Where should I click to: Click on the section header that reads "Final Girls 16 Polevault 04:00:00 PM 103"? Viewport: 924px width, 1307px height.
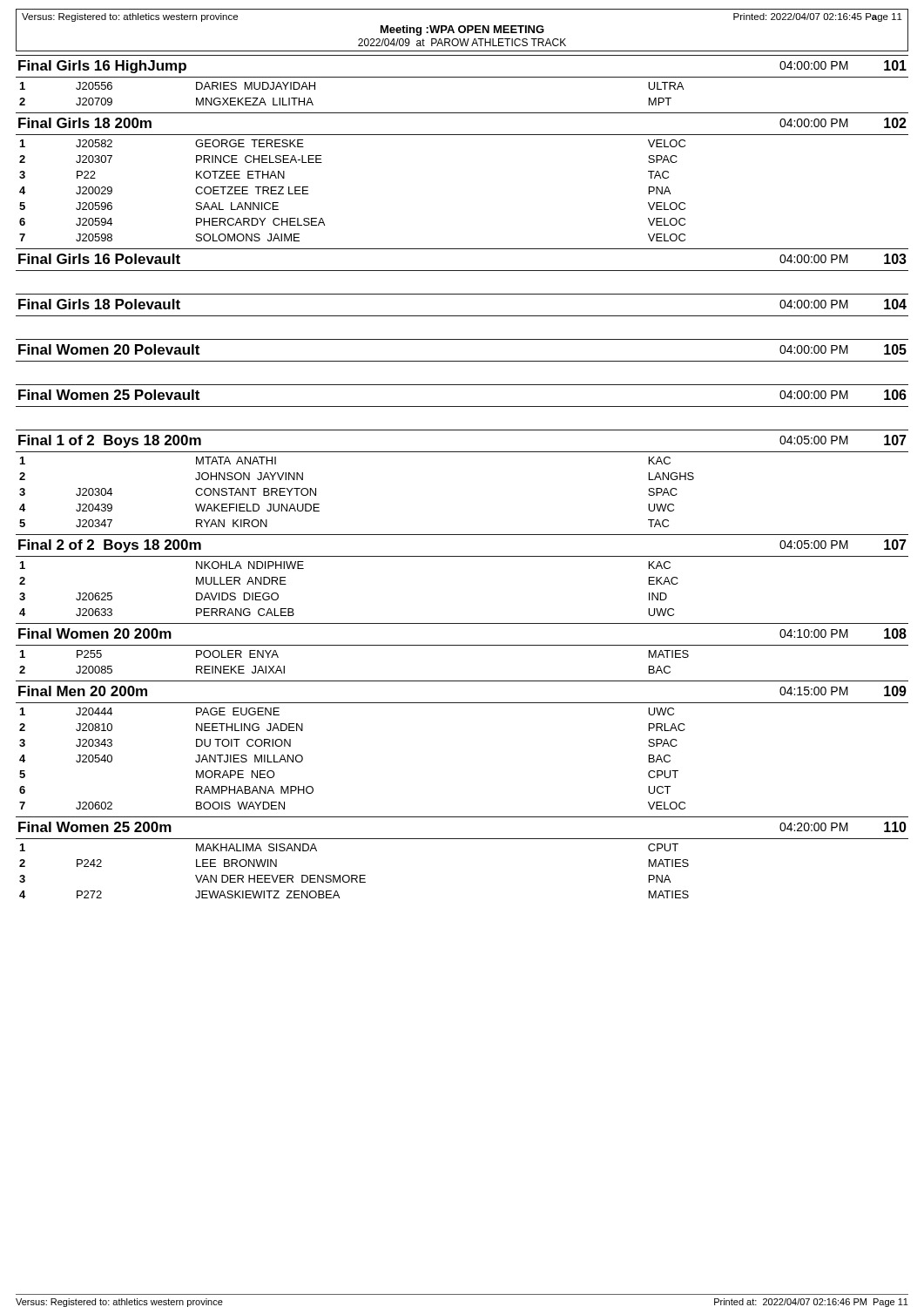click(462, 260)
